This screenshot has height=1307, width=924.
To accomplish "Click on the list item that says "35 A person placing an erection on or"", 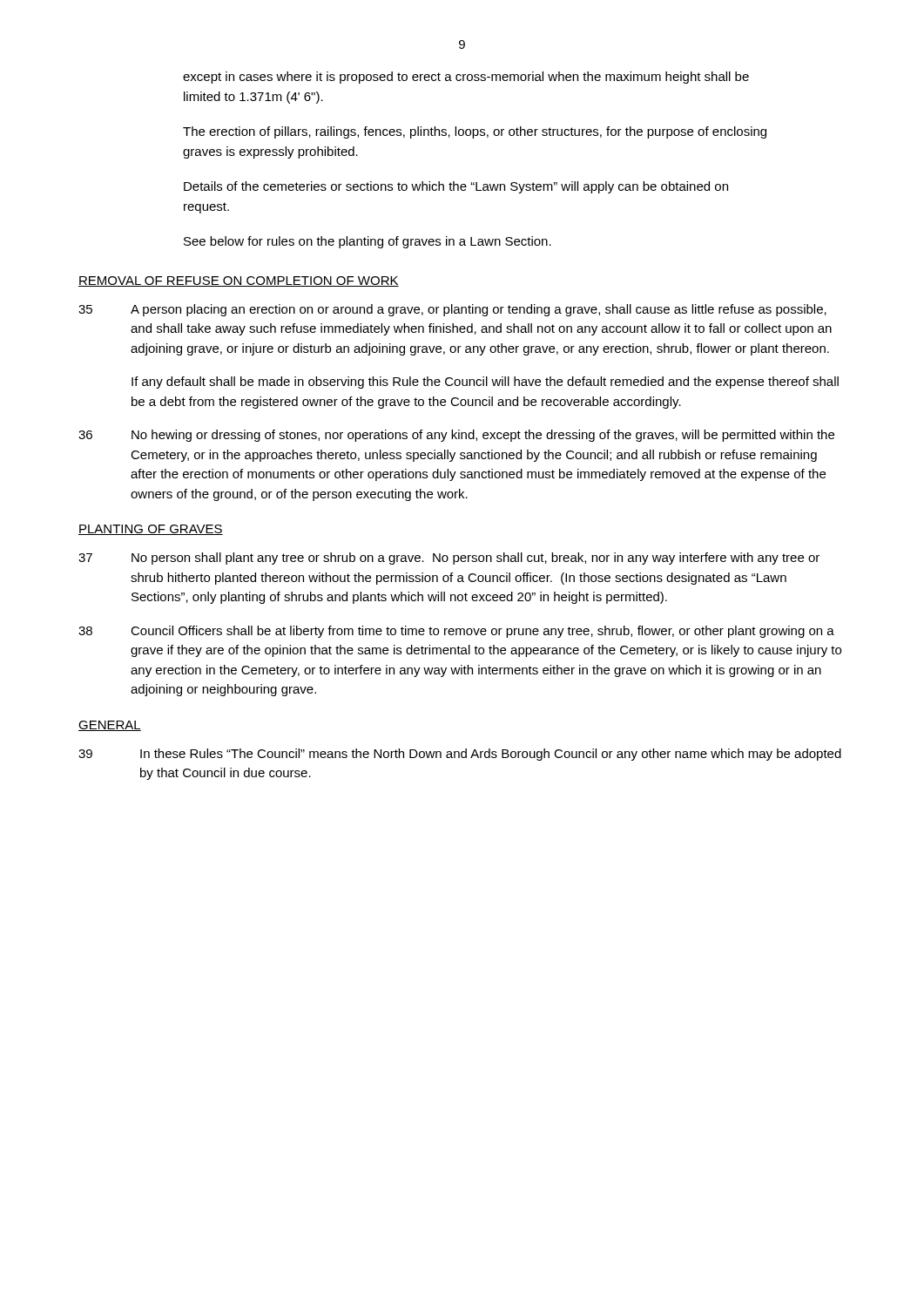I will tap(462, 329).
